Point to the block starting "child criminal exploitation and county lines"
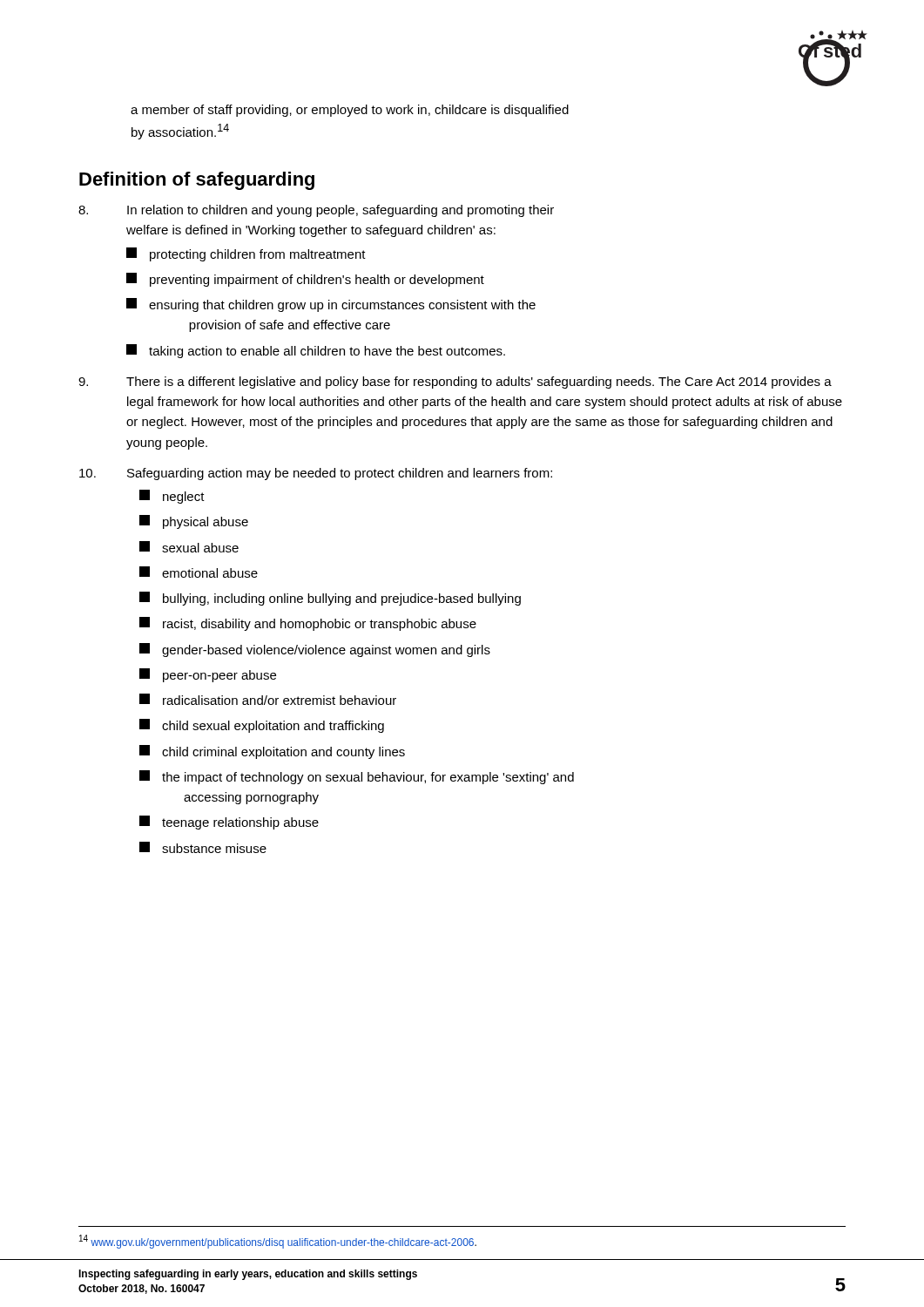This screenshot has height=1307, width=924. pyautogui.click(x=272, y=751)
